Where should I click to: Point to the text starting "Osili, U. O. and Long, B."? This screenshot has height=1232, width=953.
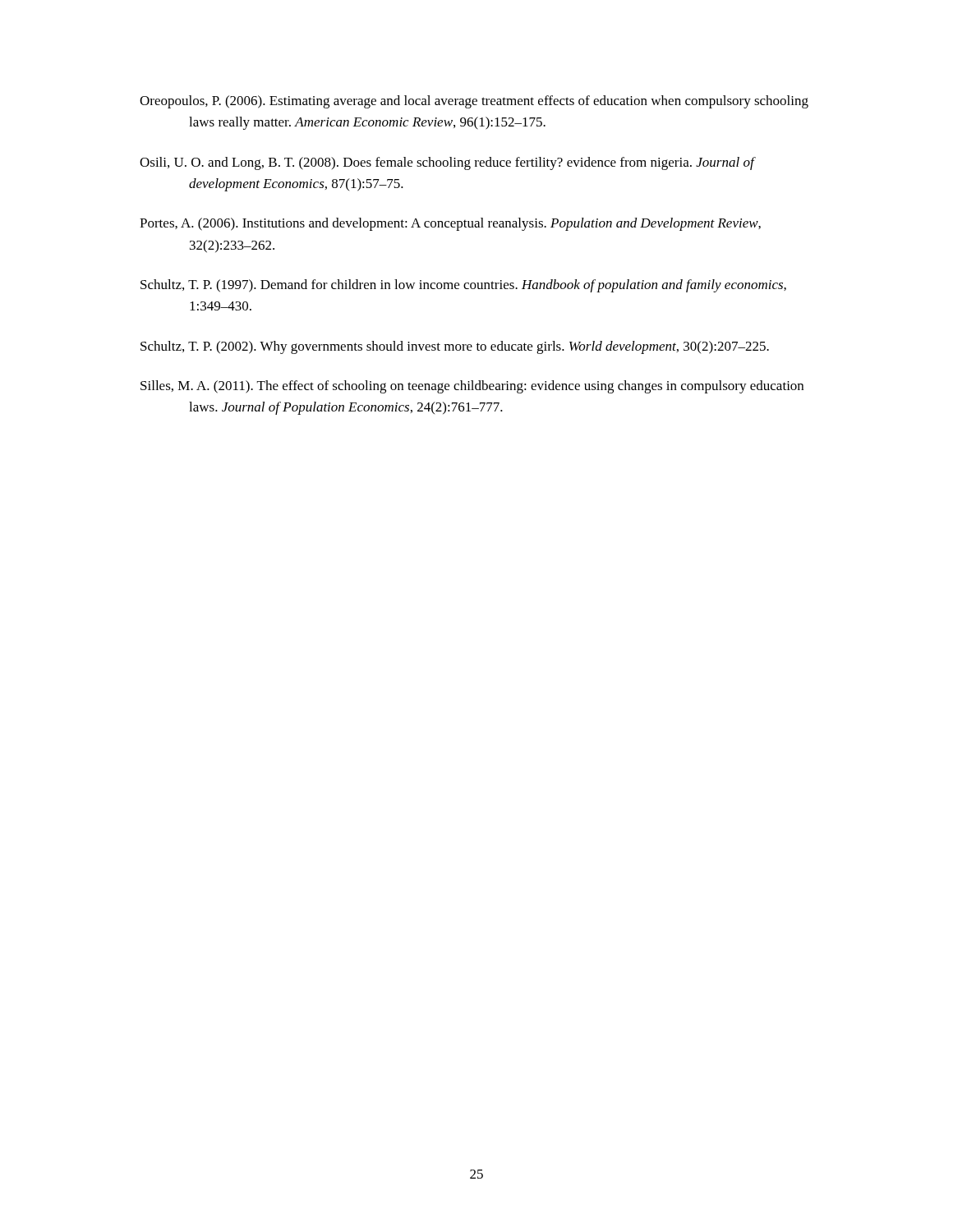click(447, 173)
